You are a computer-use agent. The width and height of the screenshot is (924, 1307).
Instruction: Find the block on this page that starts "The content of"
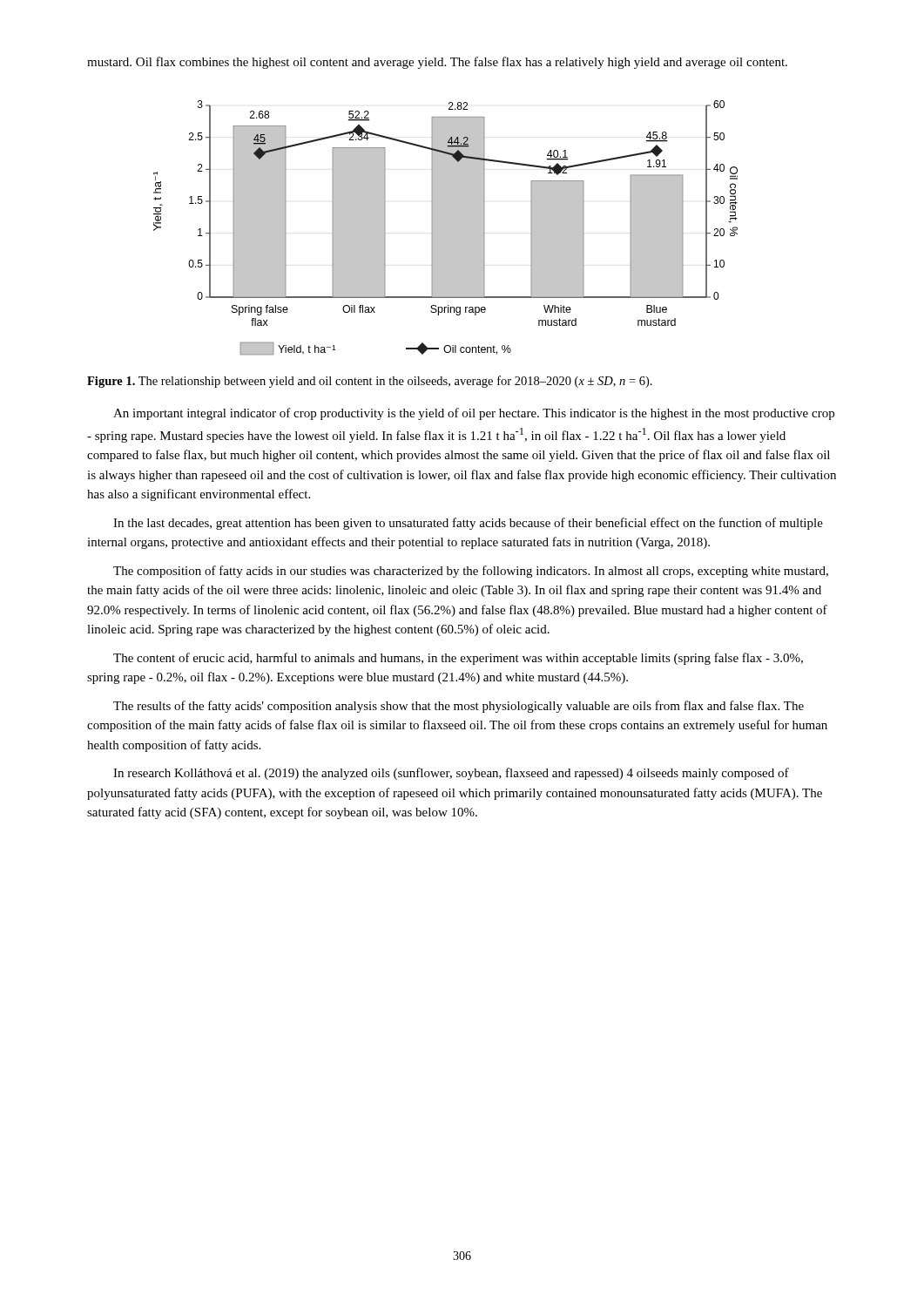pyautogui.click(x=462, y=667)
